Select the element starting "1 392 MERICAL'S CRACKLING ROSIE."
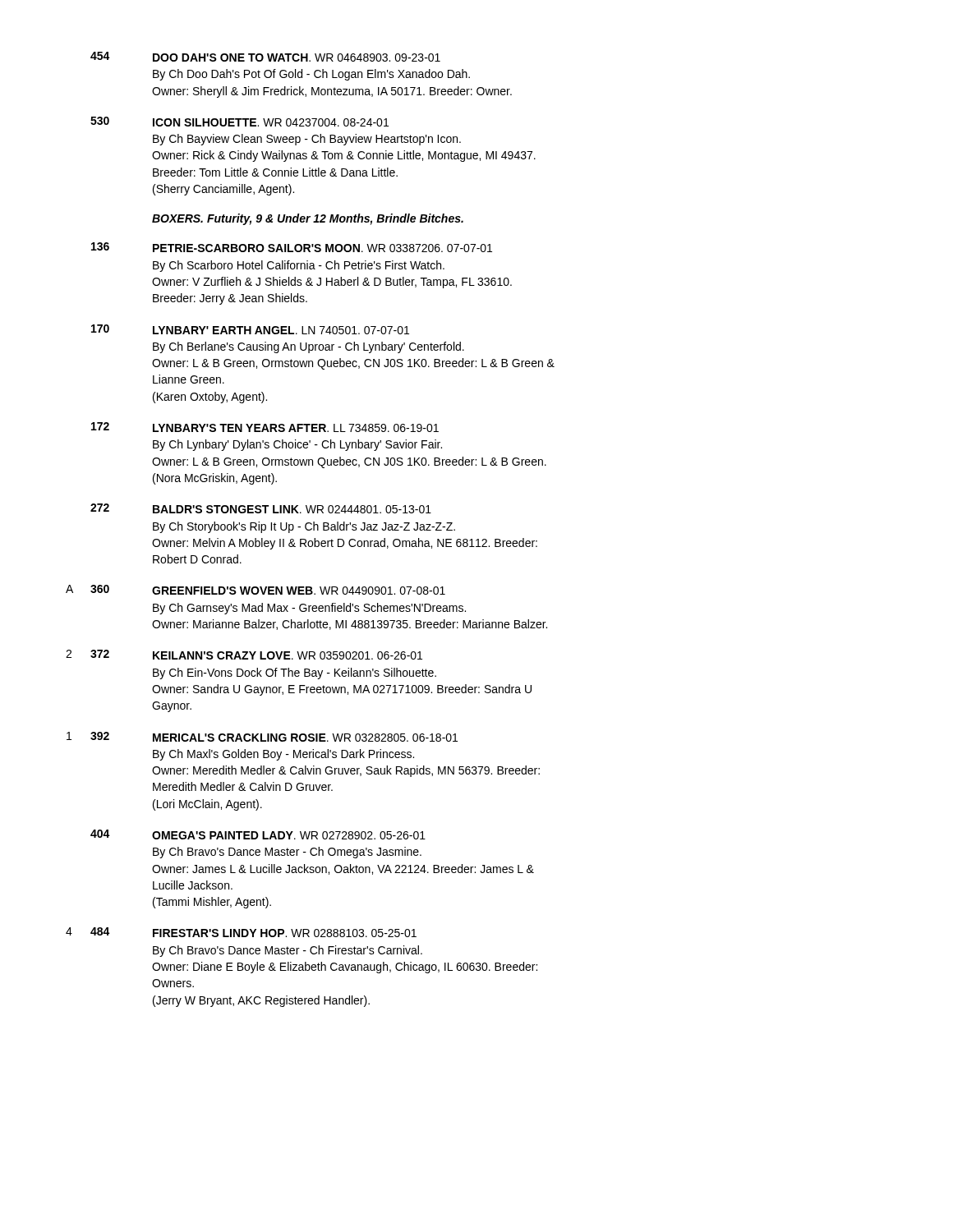Image resolution: width=953 pixels, height=1232 pixels. 476,771
